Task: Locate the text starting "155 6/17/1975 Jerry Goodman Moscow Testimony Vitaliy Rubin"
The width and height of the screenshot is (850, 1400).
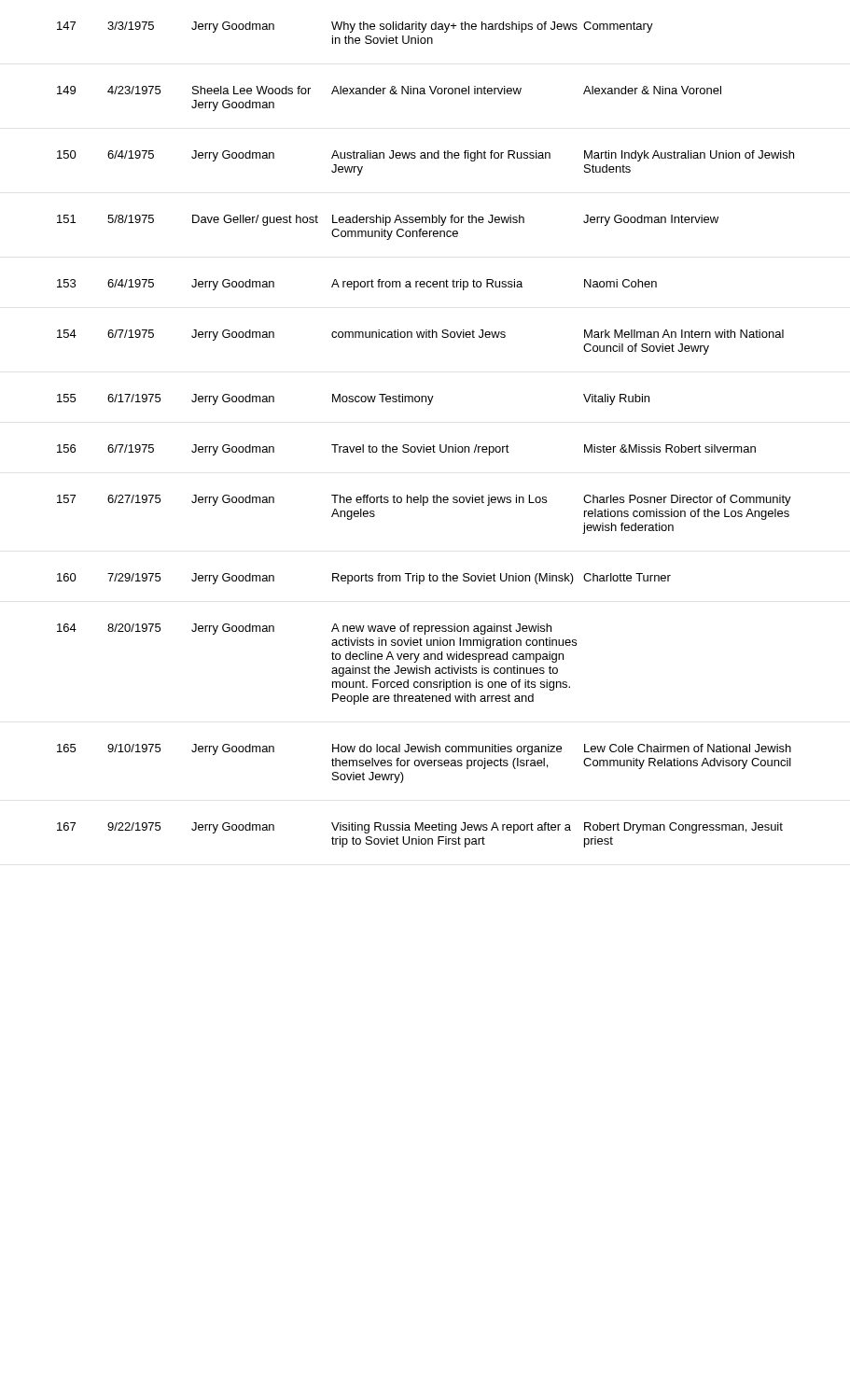Action: click(x=430, y=397)
